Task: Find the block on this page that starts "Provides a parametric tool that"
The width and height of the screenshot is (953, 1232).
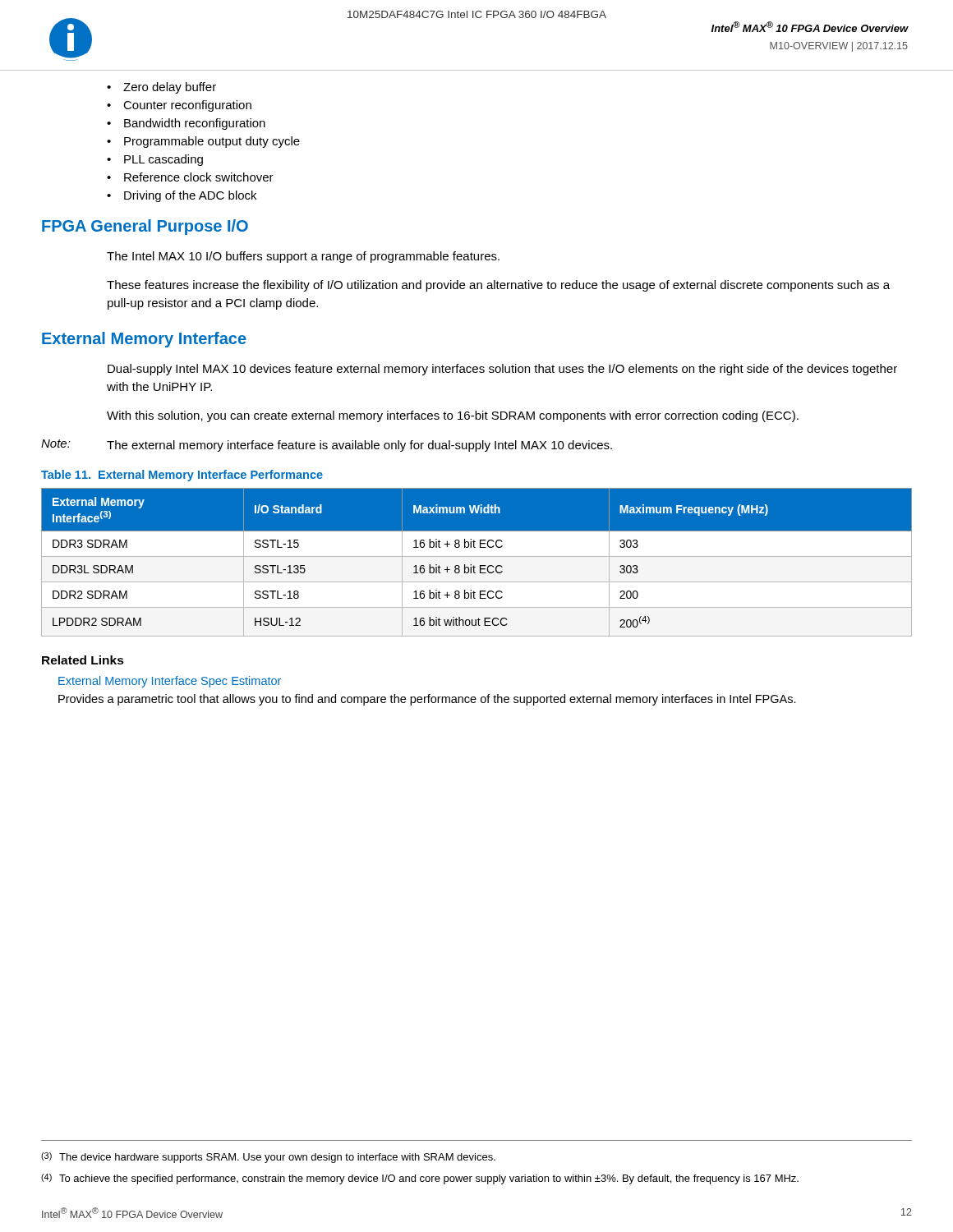Action: tap(427, 699)
